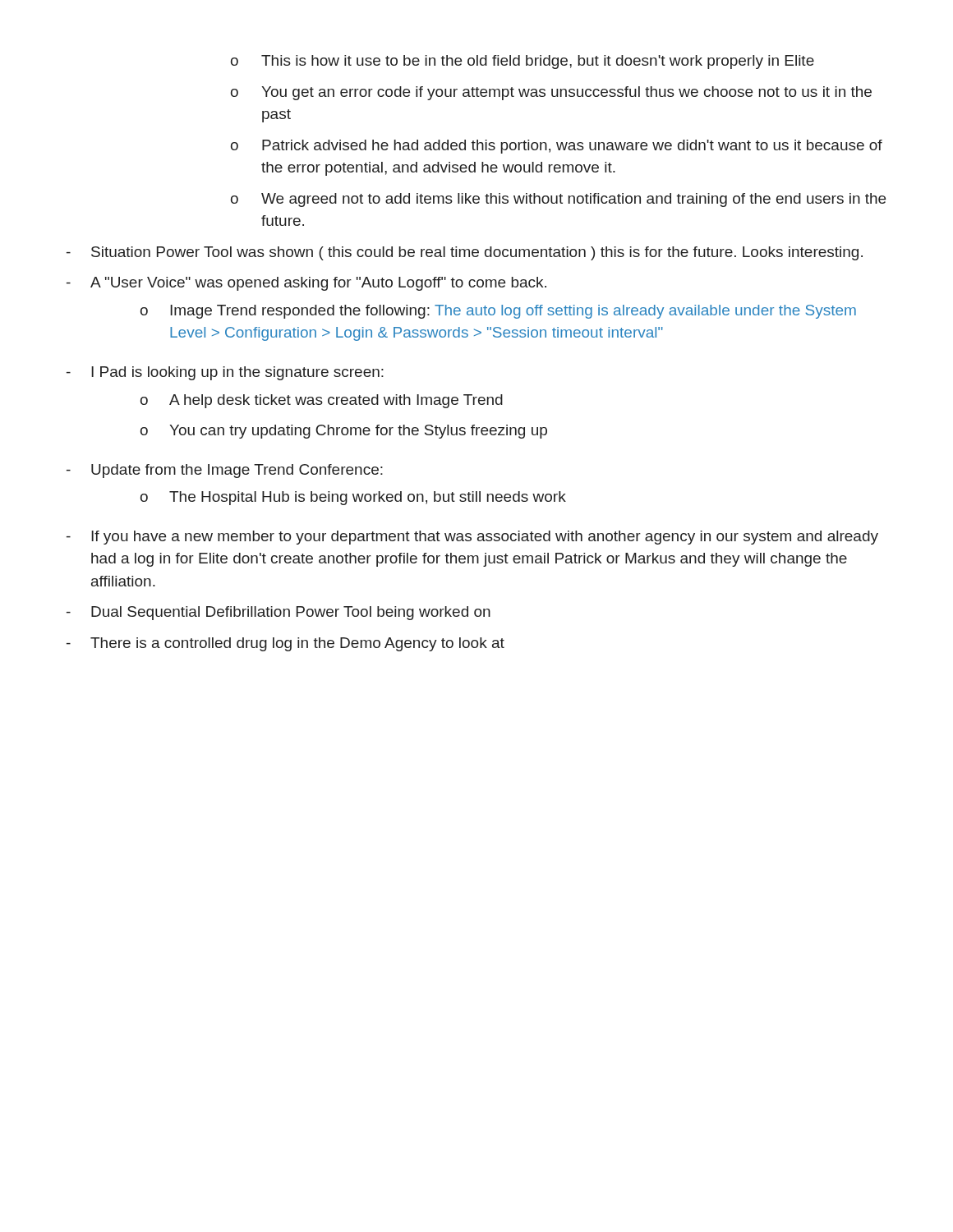The height and width of the screenshot is (1232, 953).
Task: Click the passage that begins "o This is"
Action: (x=559, y=61)
